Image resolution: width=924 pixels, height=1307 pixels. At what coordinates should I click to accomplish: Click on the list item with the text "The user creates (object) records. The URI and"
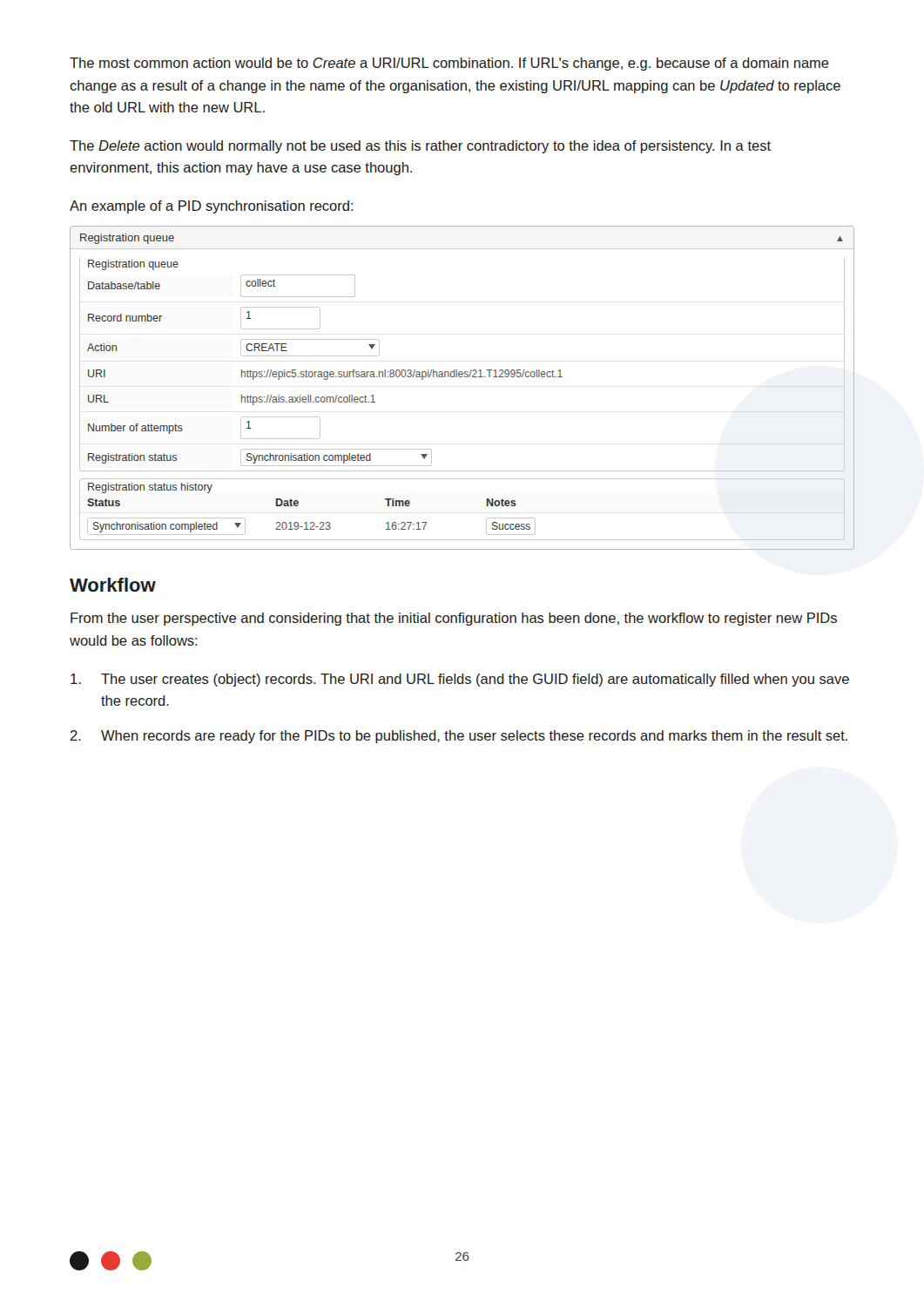pyautogui.click(x=462, y=690)
